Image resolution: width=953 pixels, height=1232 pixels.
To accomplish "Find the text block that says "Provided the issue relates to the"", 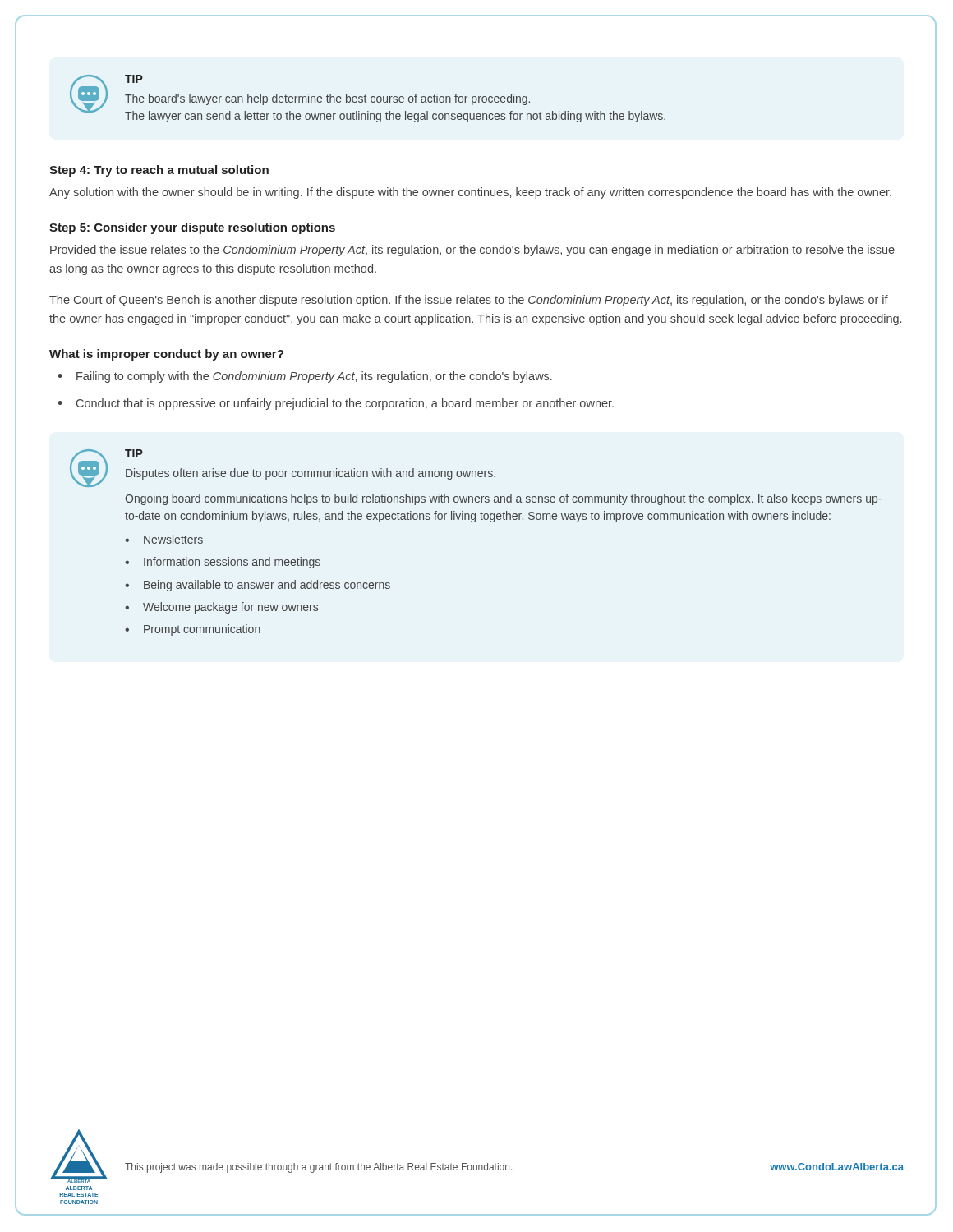I will pos(472,259).
